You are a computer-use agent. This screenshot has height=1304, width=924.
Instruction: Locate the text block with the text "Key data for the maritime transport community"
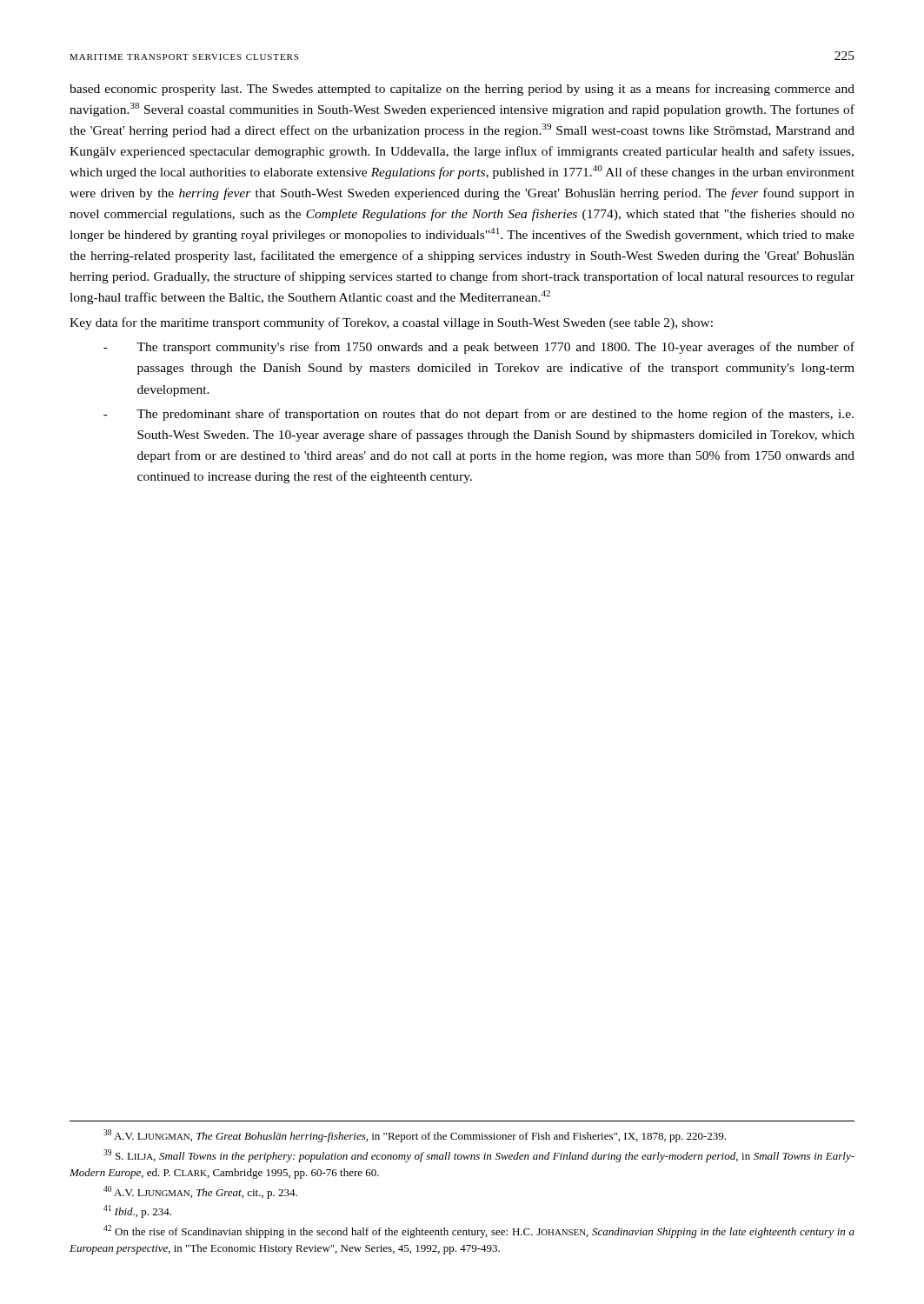click(462, 322)
